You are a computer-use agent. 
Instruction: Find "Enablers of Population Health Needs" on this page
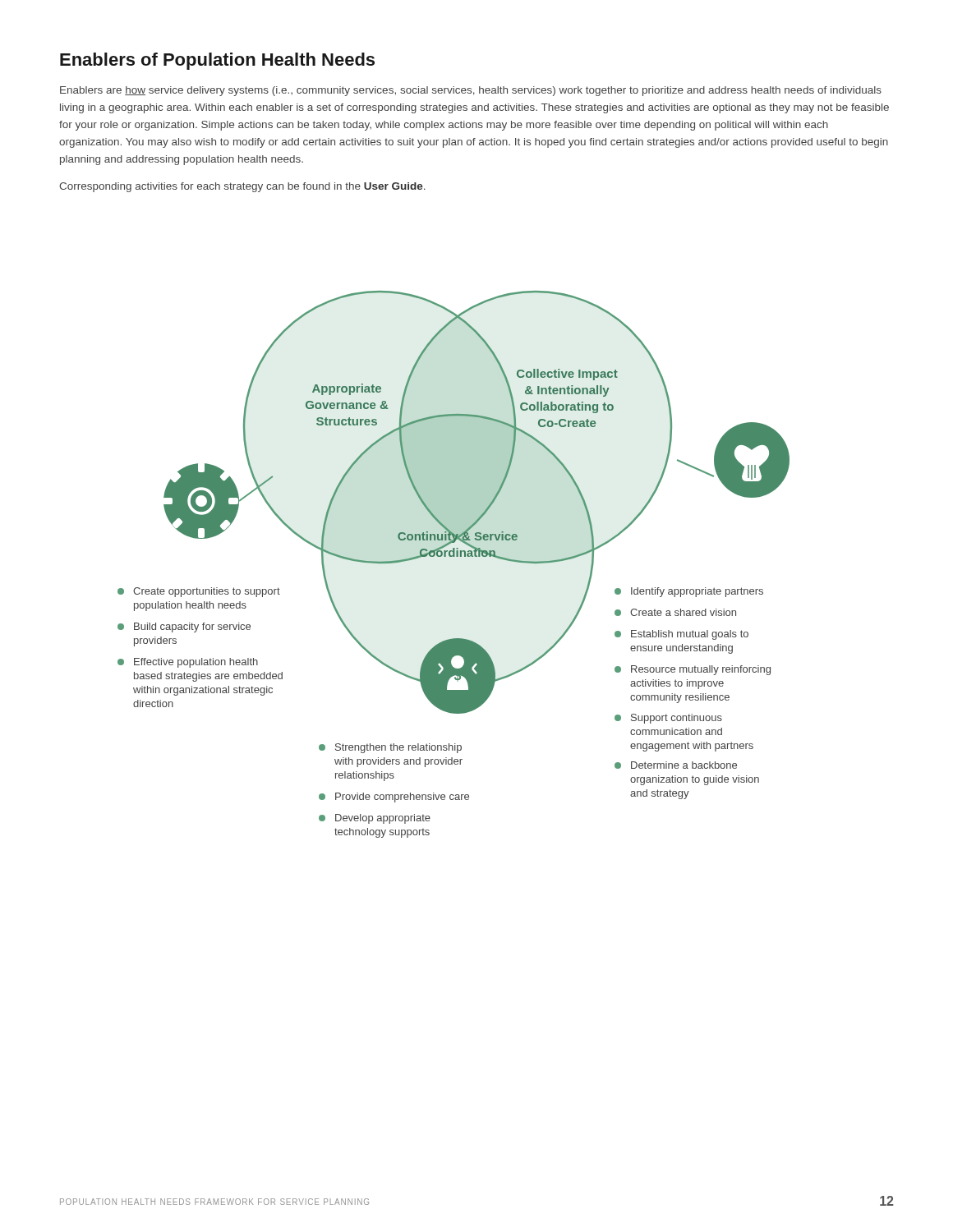[217, 60]
